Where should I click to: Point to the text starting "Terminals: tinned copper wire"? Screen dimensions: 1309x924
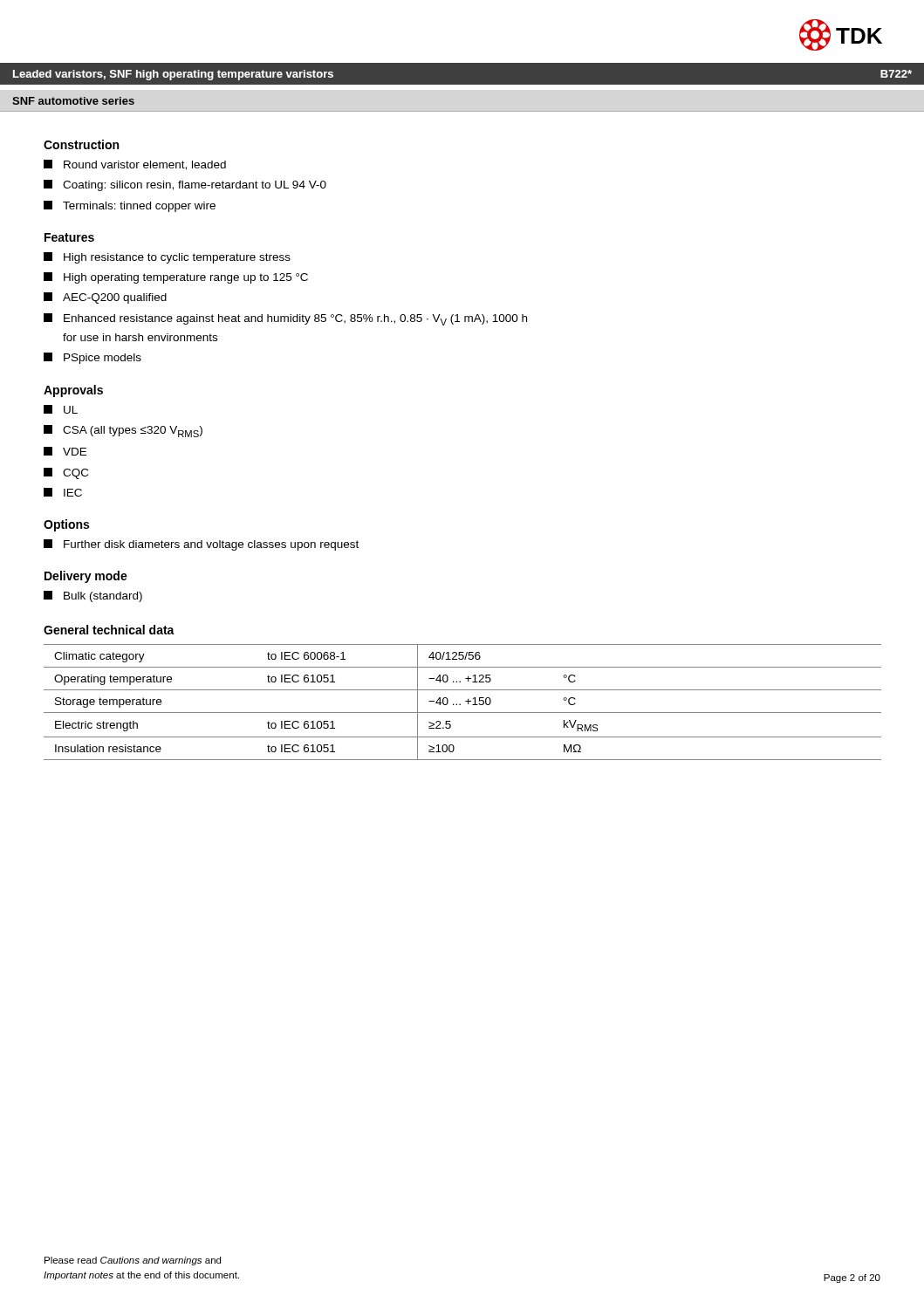(x=130, y=206)
